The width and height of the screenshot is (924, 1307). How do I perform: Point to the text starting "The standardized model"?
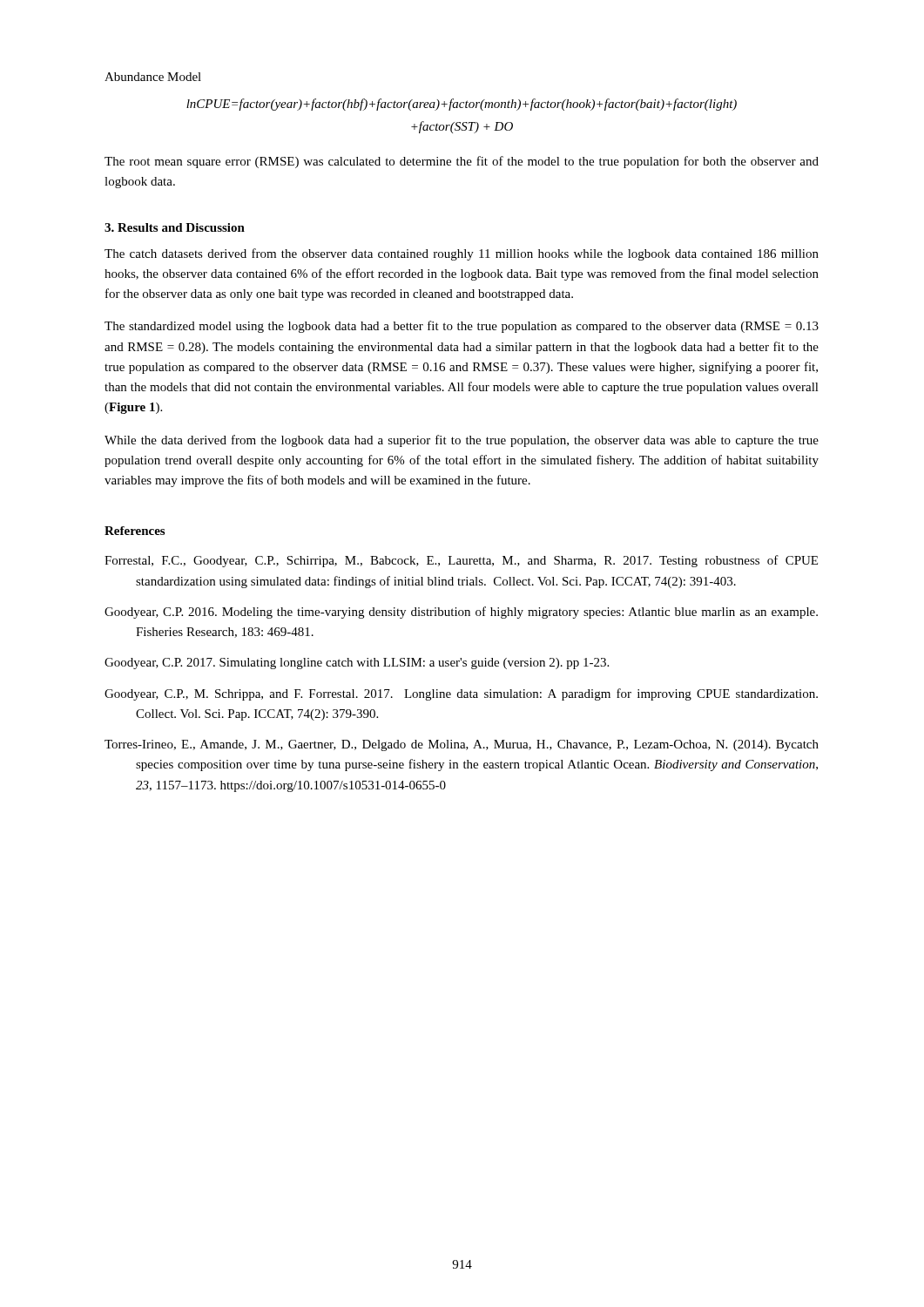[462, 367]
